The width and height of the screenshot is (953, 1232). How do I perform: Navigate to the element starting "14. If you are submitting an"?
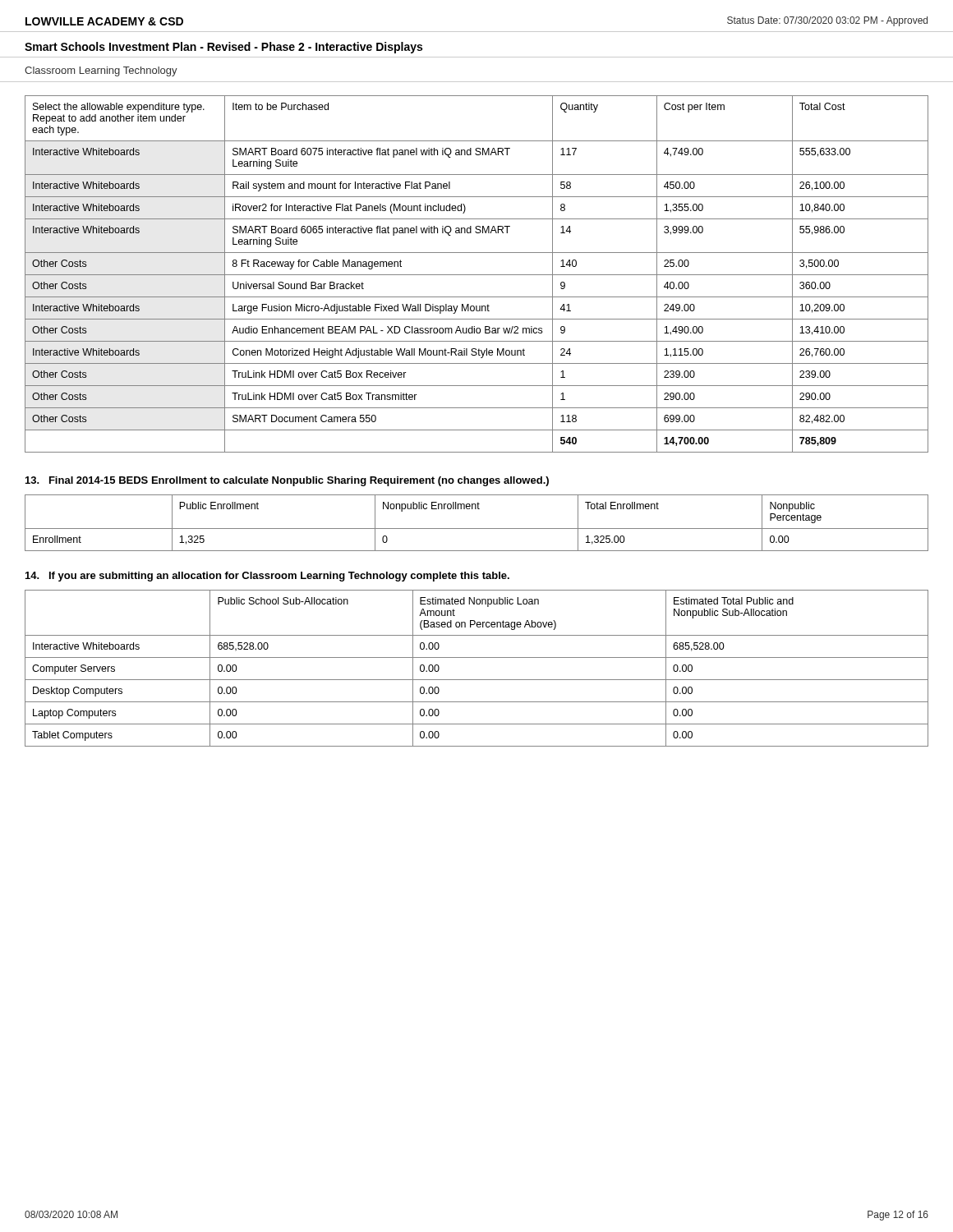267,575
